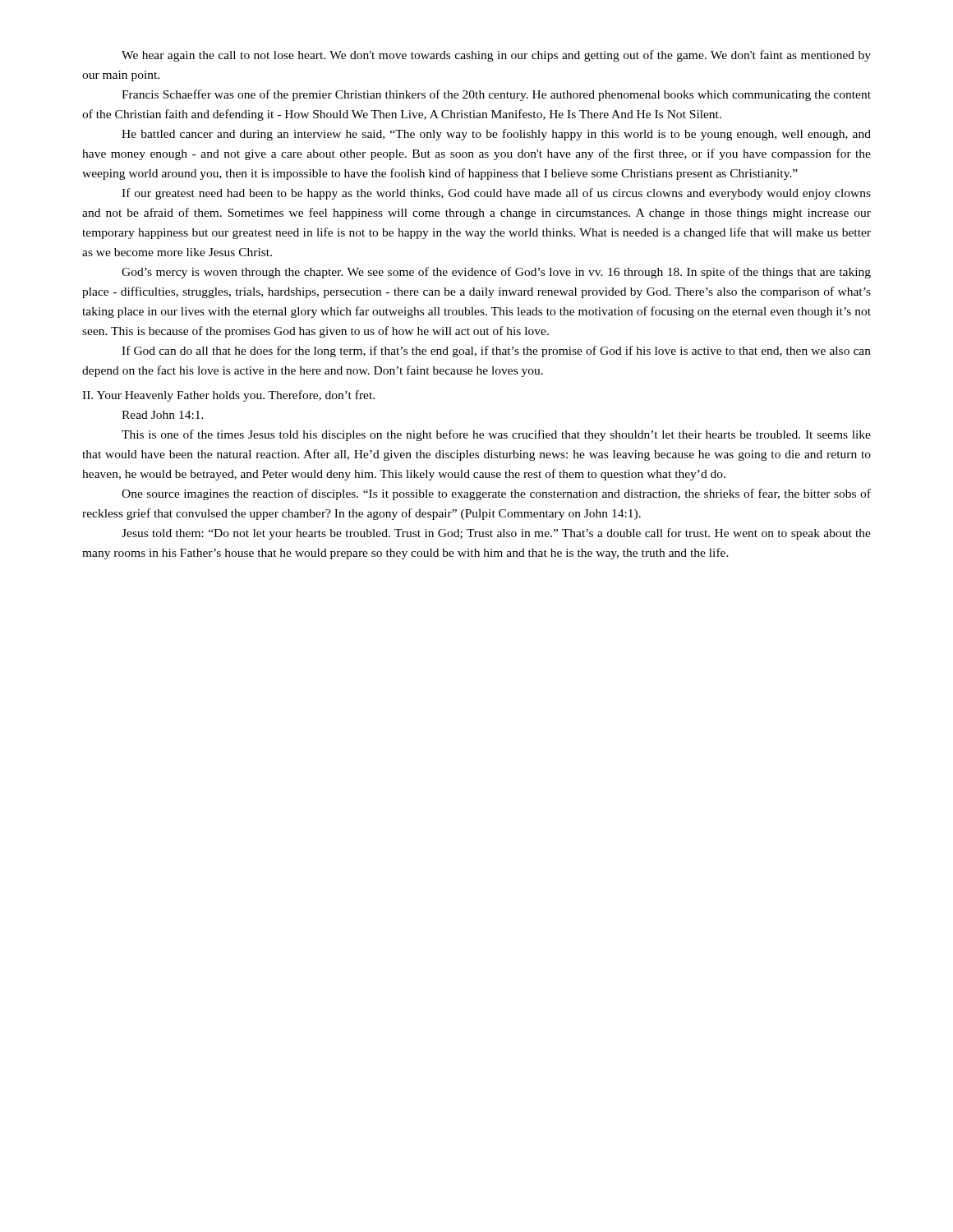Point to the text block starting "He battled cancer and"
The image size is (953, 1232).
(476, 154)
